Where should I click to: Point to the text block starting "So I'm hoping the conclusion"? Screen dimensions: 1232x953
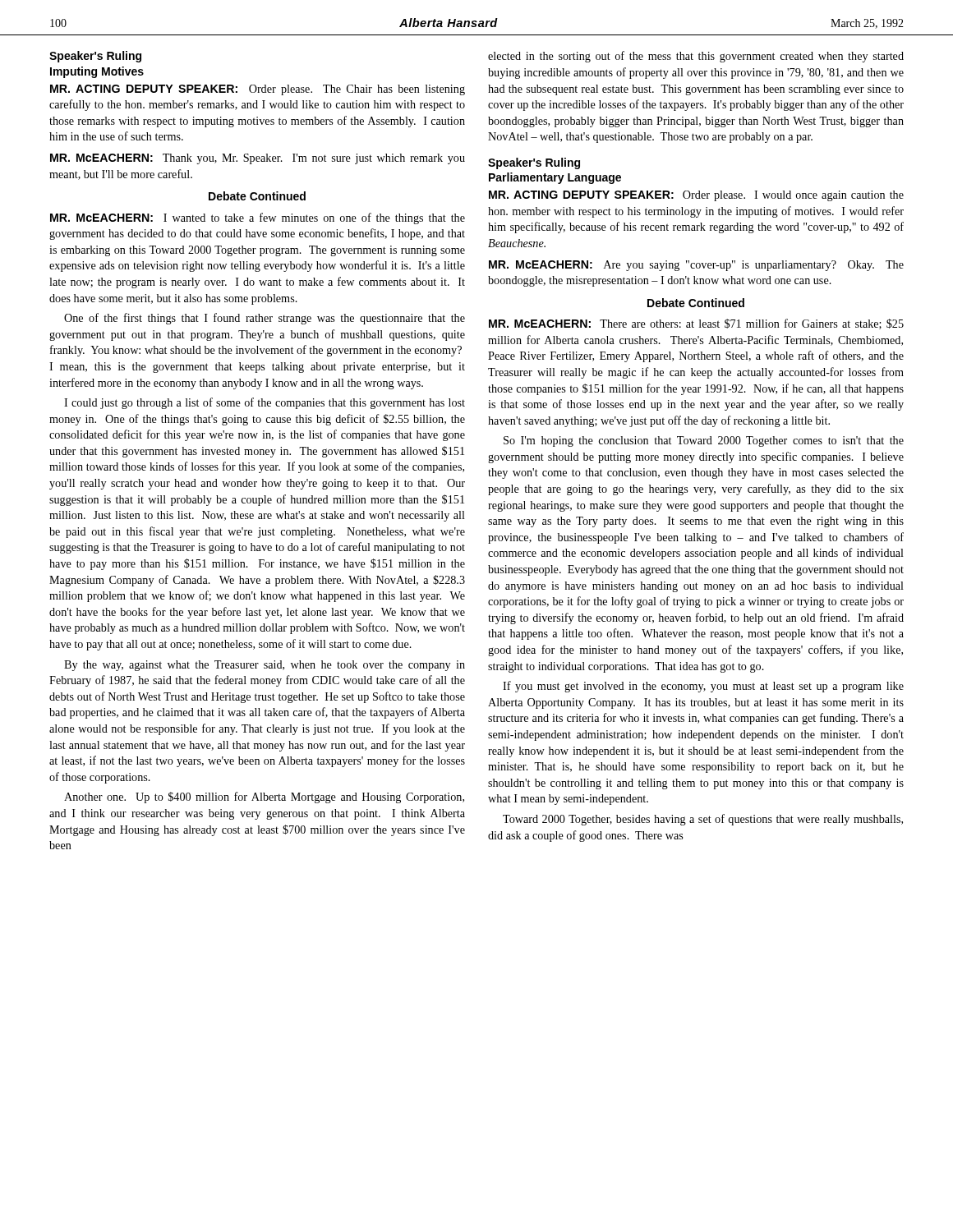[696, 554]
